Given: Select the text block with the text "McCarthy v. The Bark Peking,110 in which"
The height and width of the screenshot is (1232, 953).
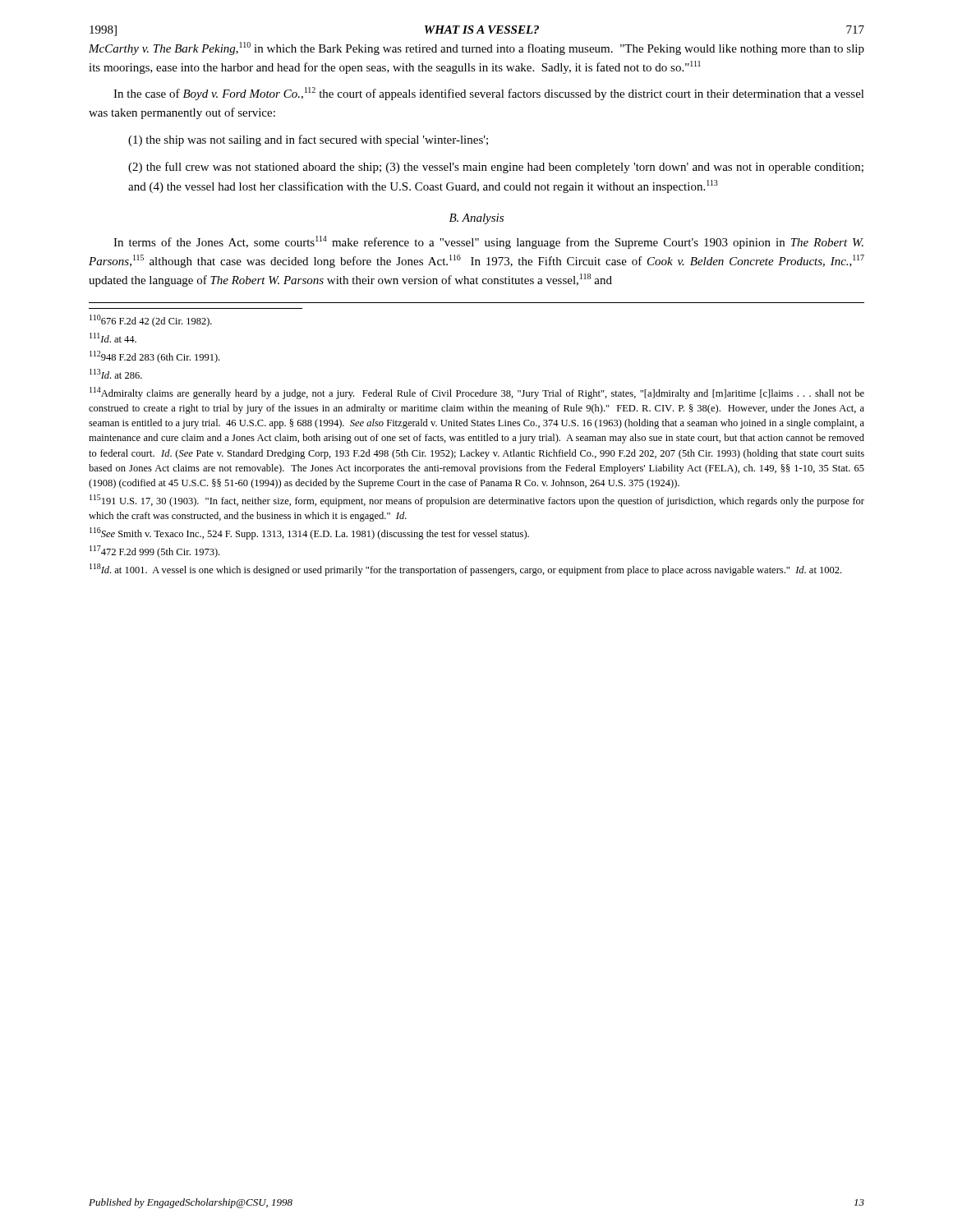Looking at the screenshot, I should [476, 59].
